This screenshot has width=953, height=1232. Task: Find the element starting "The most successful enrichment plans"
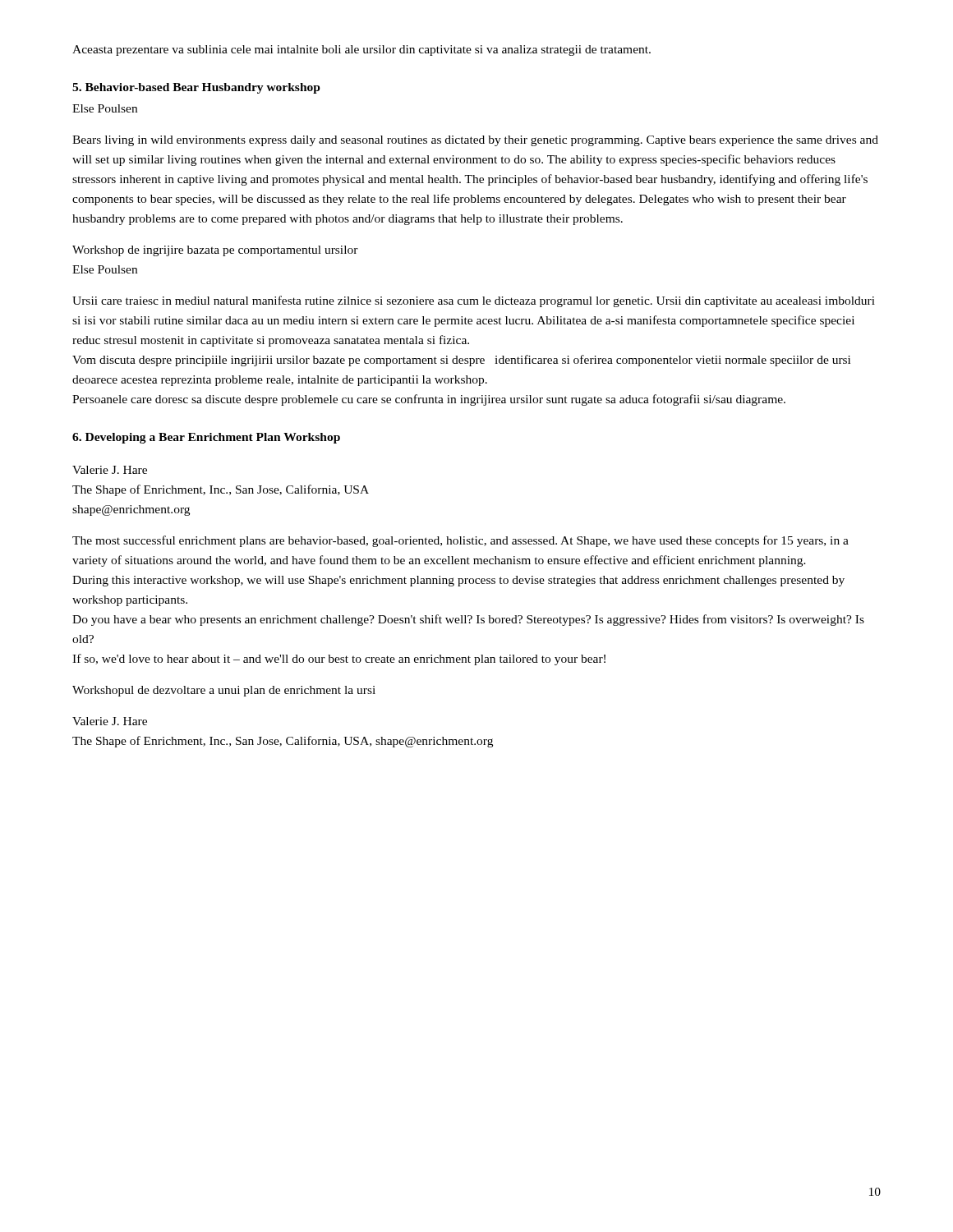point(460,541)
